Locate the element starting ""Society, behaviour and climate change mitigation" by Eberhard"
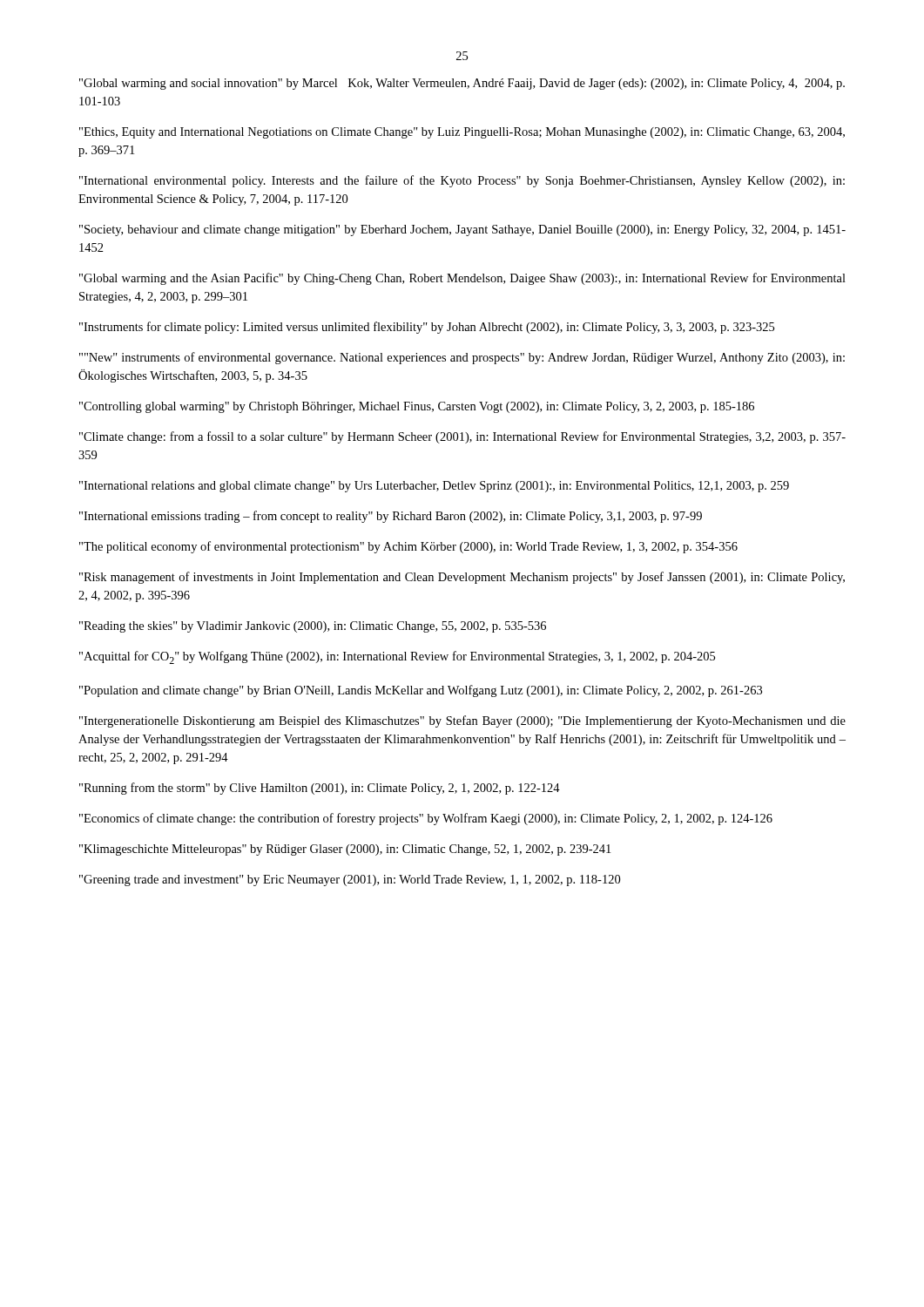 tap(462, 238)
